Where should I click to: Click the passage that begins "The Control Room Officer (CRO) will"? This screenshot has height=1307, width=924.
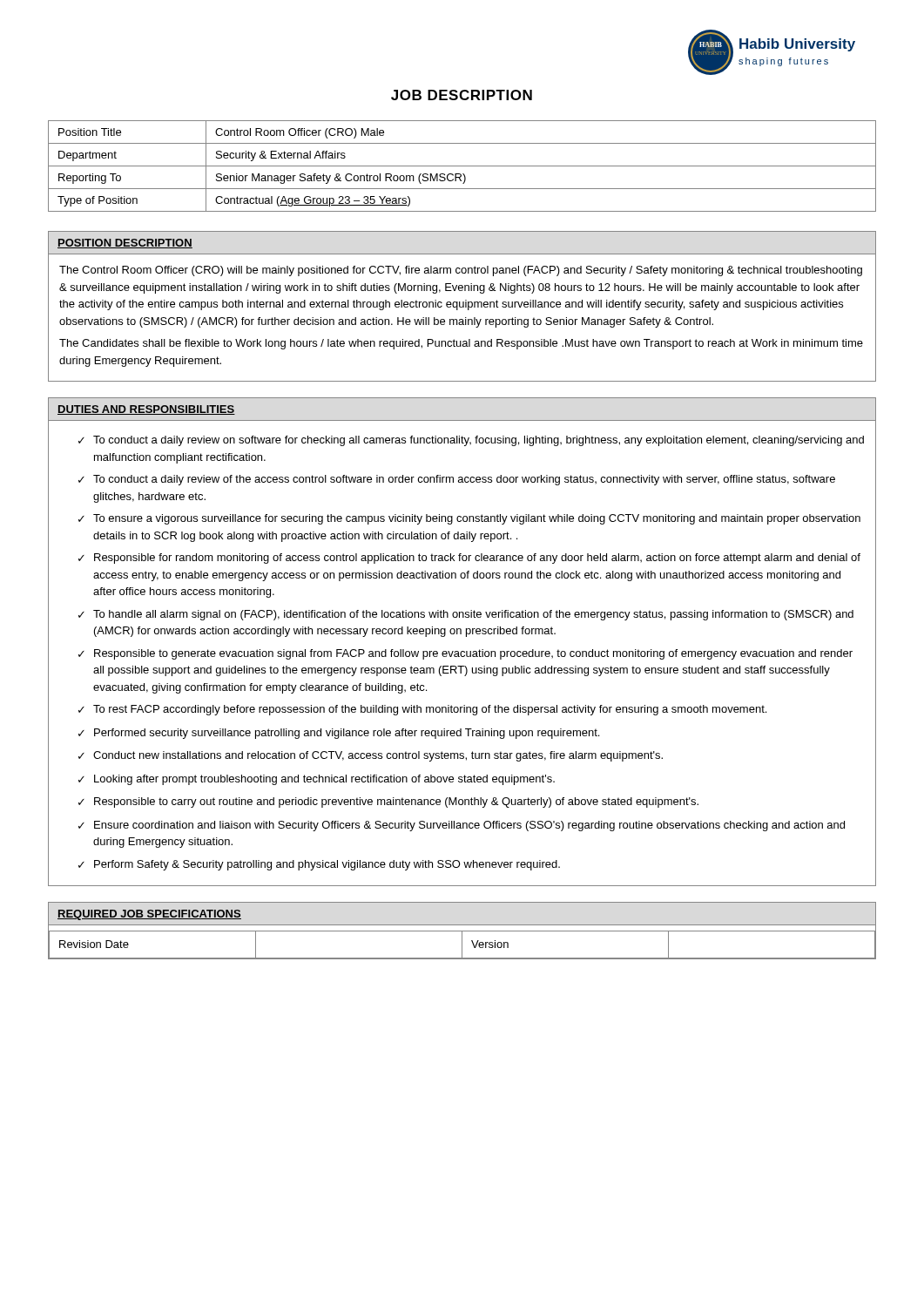pos(462,315)
